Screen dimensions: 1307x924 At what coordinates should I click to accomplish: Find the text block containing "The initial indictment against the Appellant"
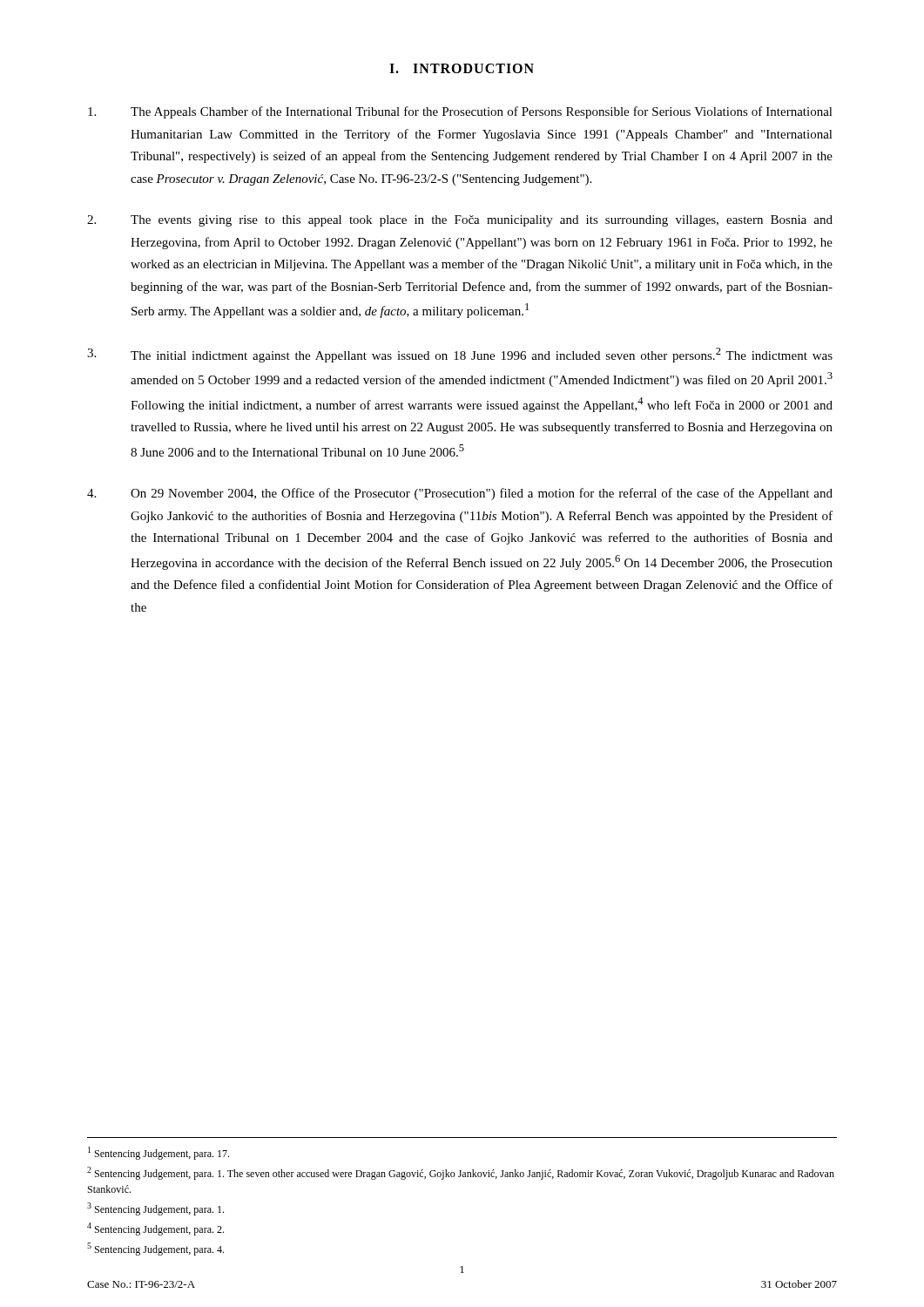tap(460, 403)
